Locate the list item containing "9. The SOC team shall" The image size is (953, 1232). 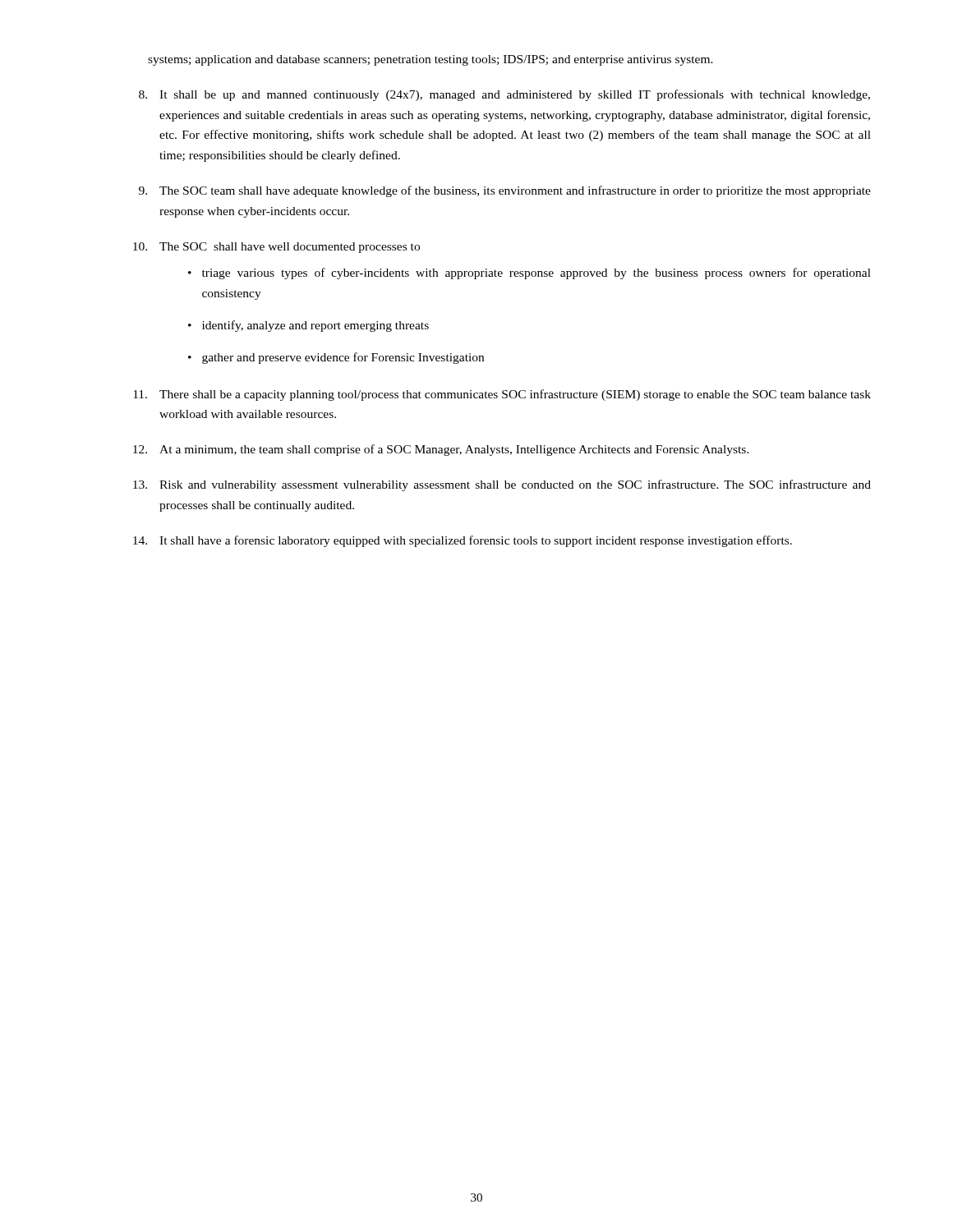click(x=489, y=201)
